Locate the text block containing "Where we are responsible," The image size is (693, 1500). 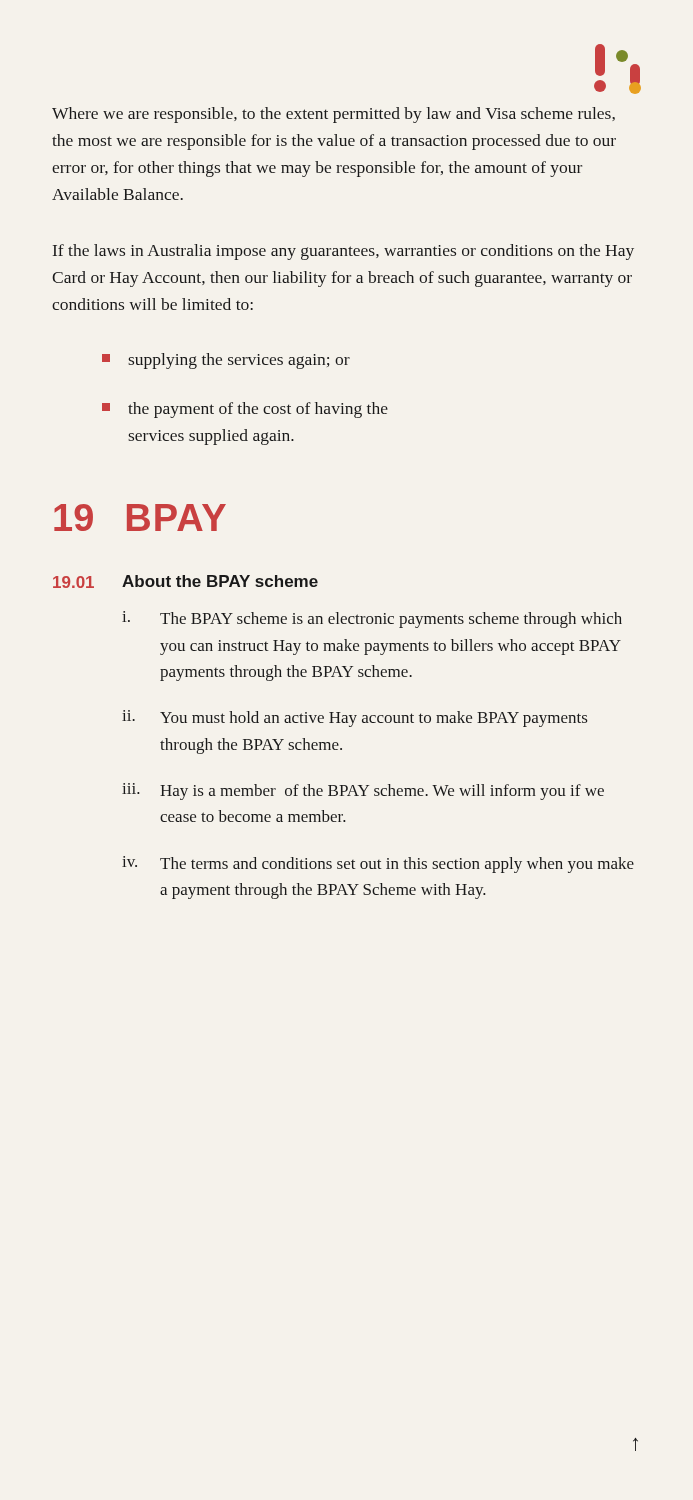334,154
